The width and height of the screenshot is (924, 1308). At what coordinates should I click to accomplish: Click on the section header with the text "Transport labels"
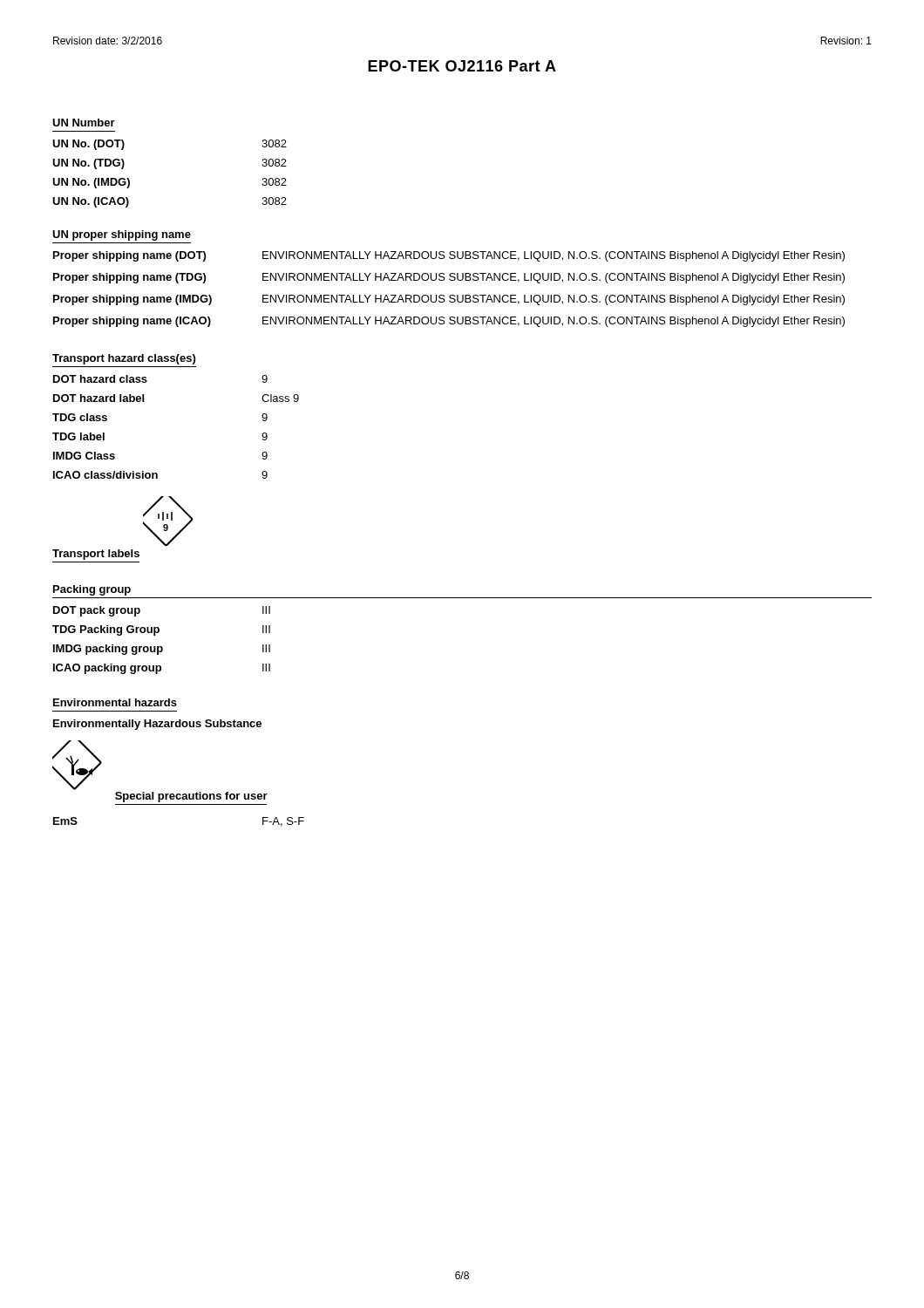96,553
